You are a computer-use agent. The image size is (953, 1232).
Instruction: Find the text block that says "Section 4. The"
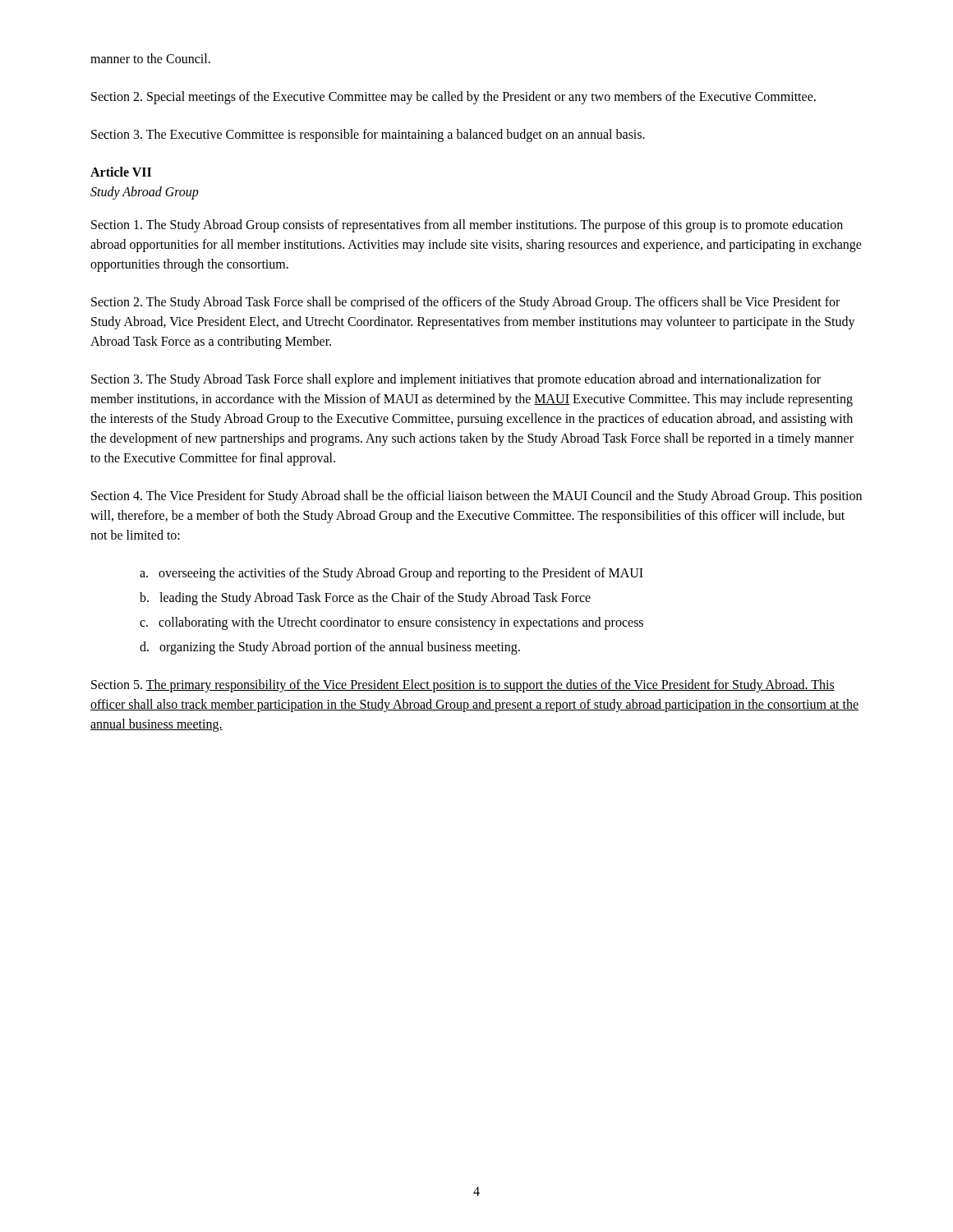tap(476, 515)
